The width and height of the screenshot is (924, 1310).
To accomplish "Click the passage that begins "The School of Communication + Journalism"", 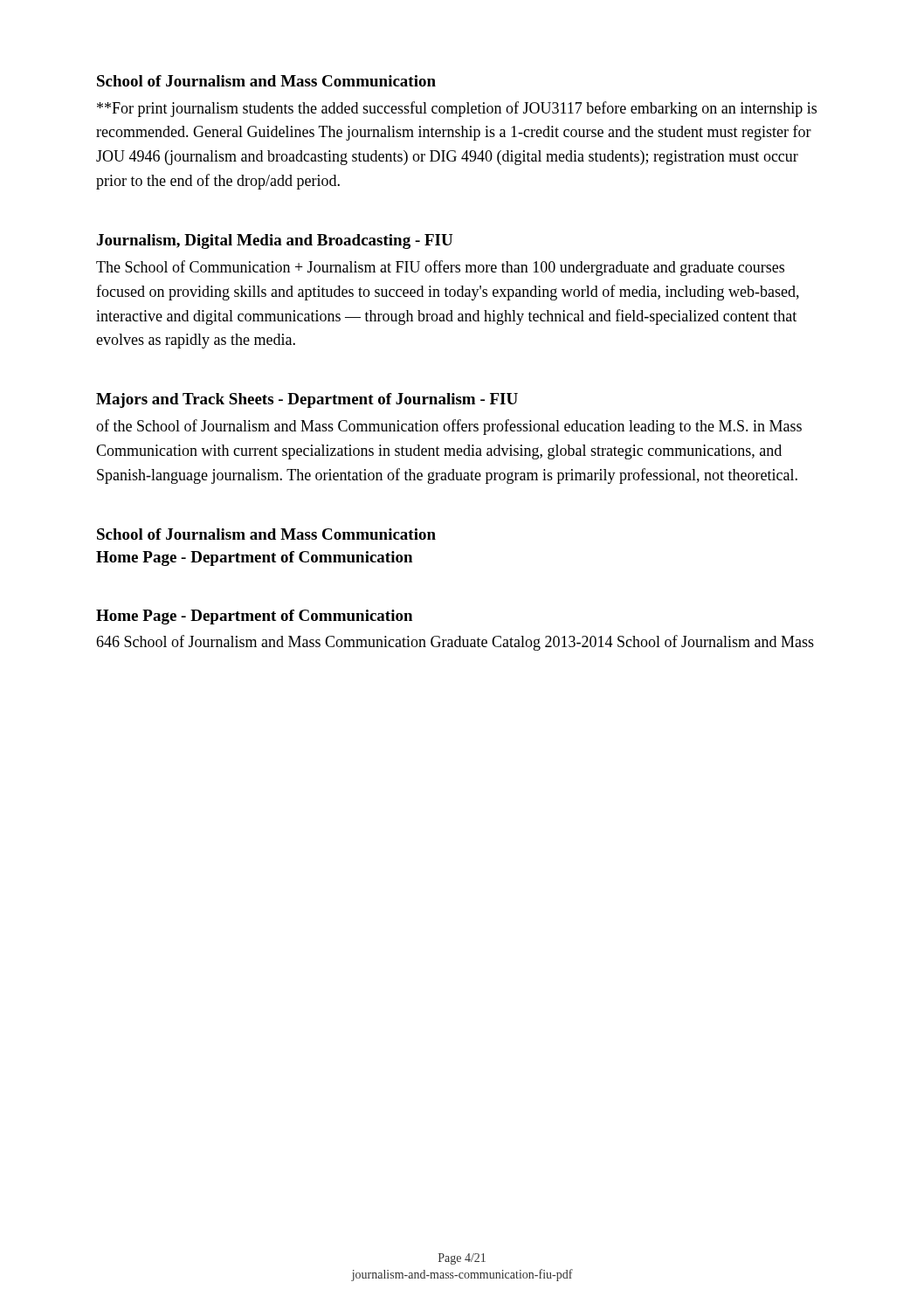I will (x=448, y=304).
